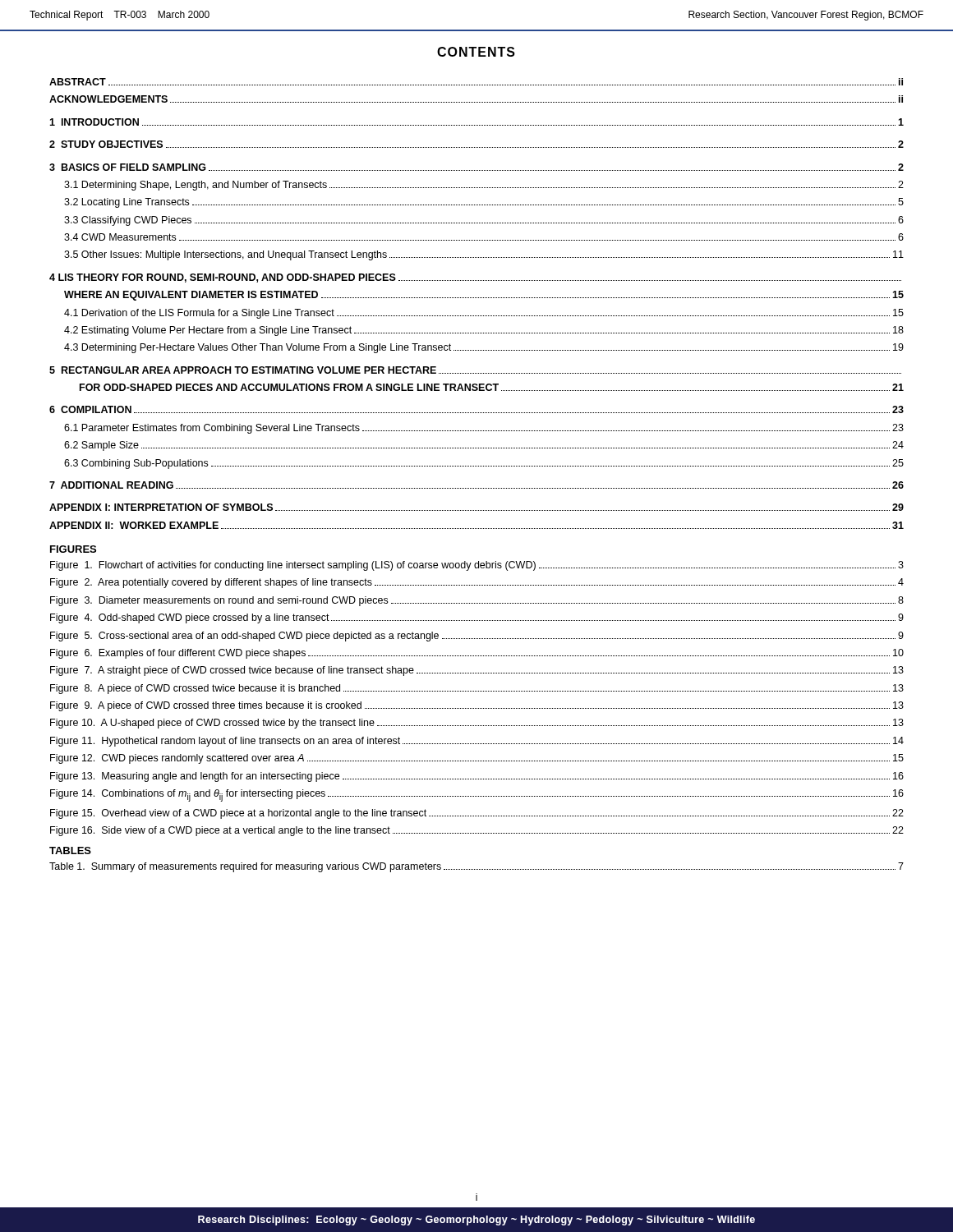953x1232 pixels.
Task: Click on the region starting "3.1 Determining Shape, Length, and Number of Transects"
Action: point(476,185)
